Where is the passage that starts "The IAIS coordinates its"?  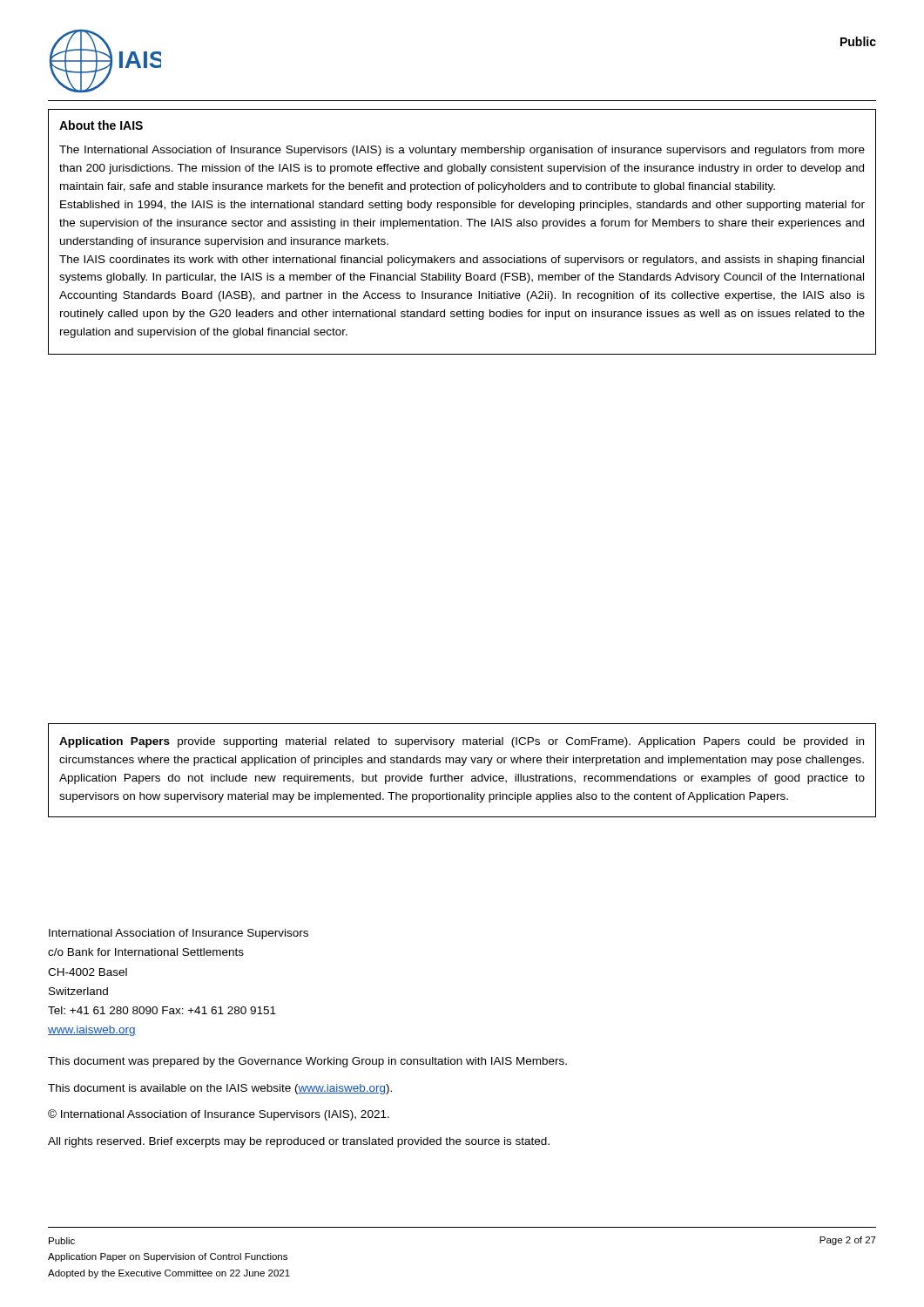pyautogui.click(x=462, y=296)
